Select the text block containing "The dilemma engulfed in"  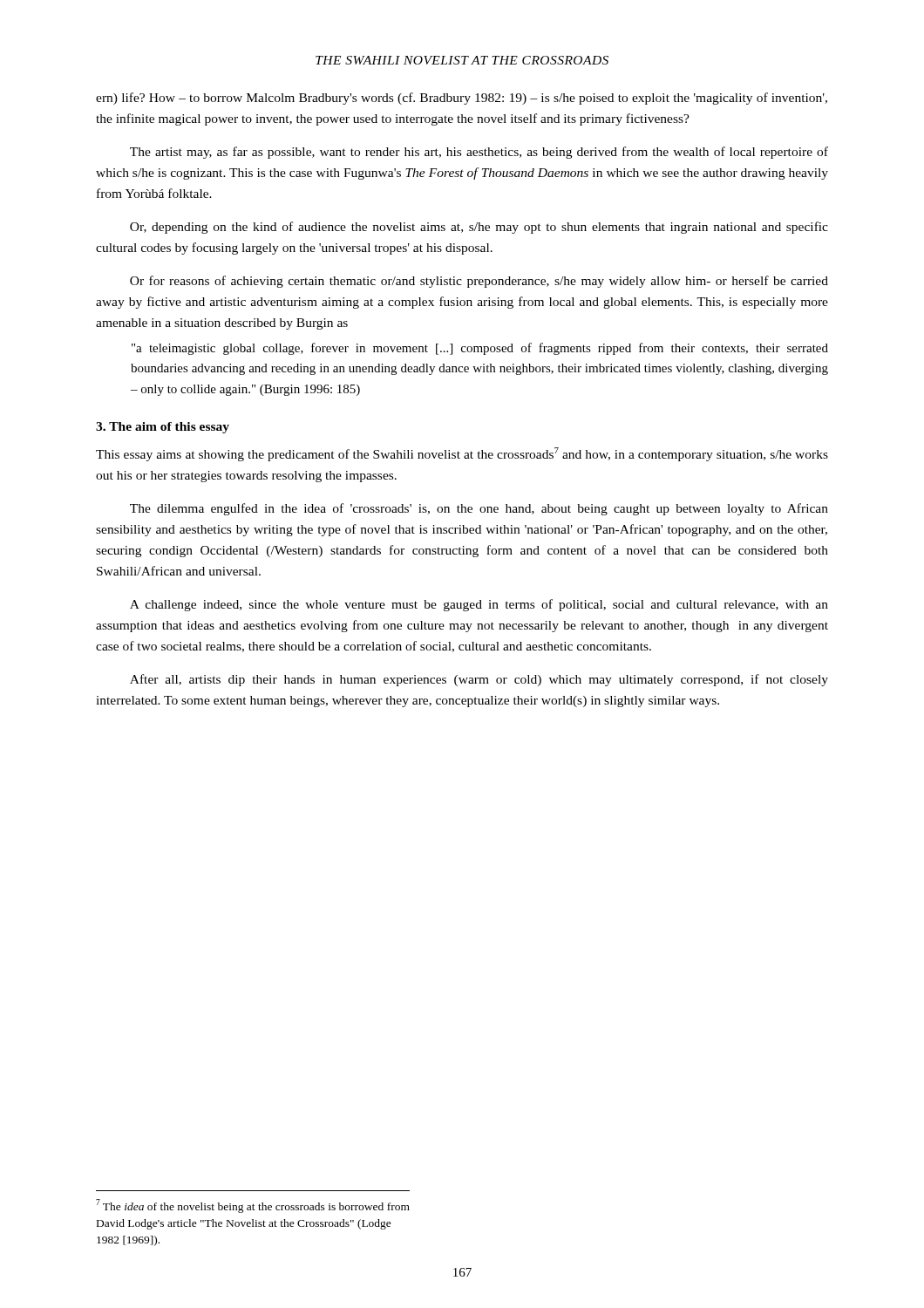pos(462,540)
